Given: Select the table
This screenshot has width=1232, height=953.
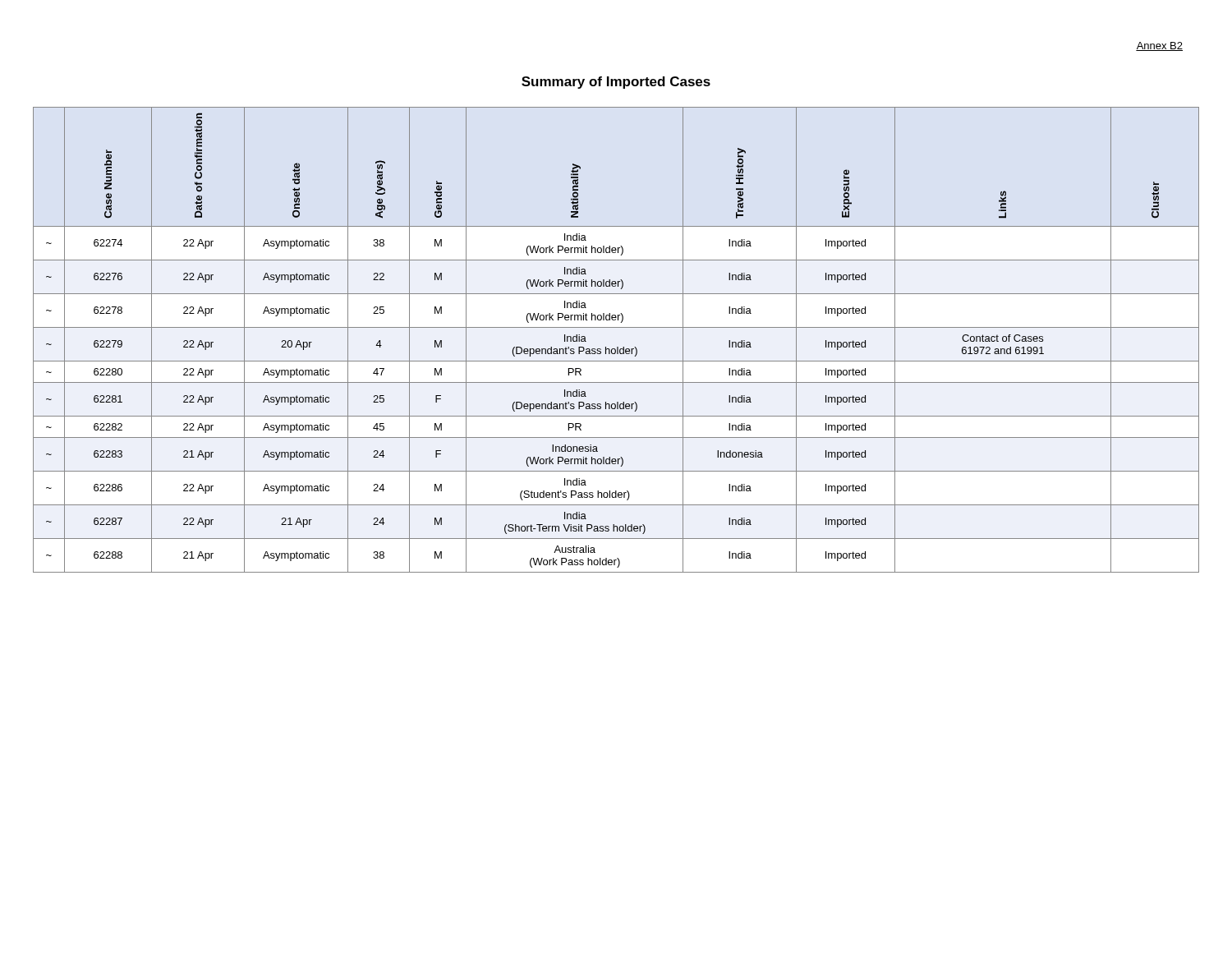Looking at the screenshot, I should coord(616,340).
